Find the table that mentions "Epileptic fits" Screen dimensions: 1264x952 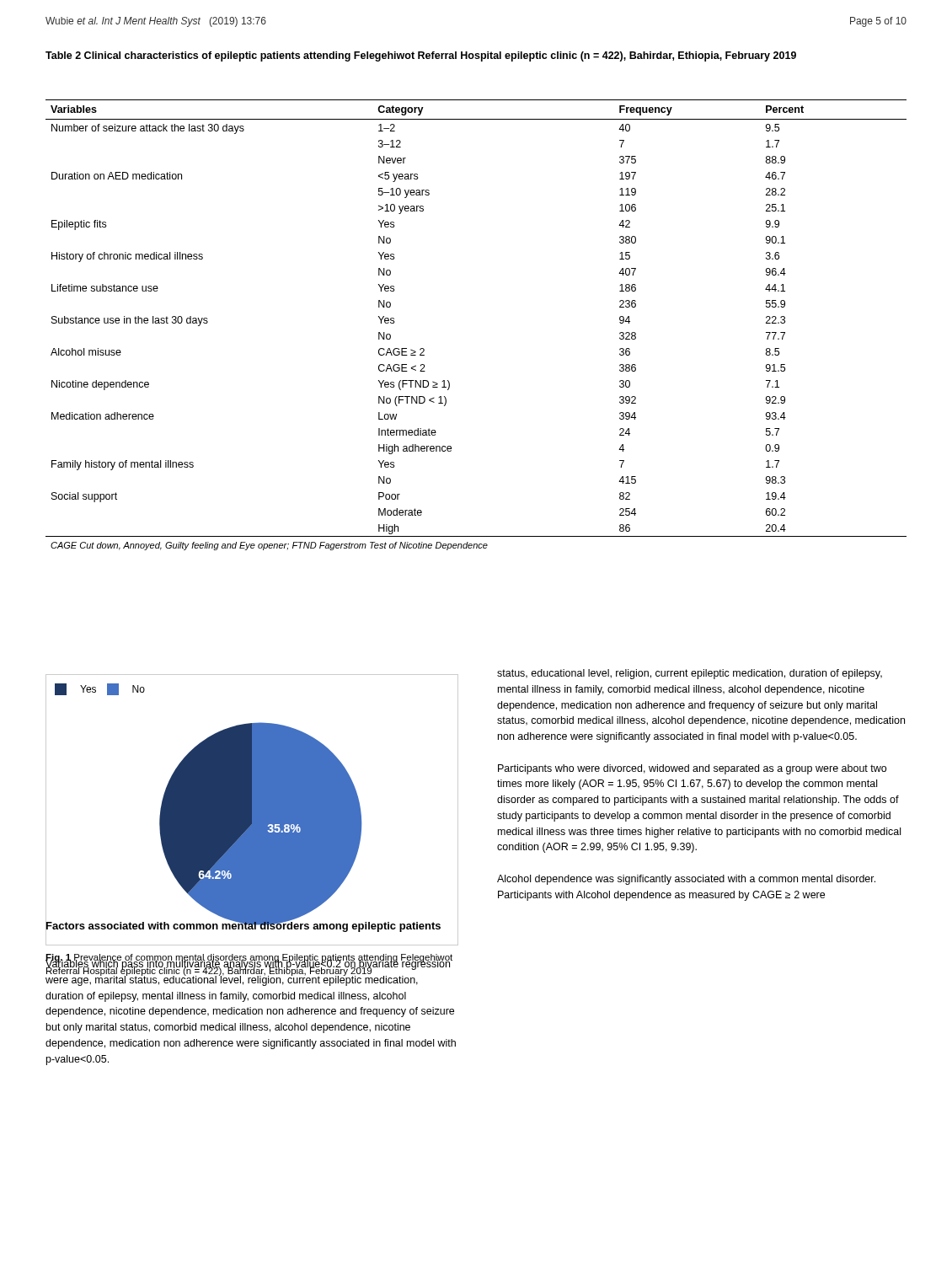[476, 327]
